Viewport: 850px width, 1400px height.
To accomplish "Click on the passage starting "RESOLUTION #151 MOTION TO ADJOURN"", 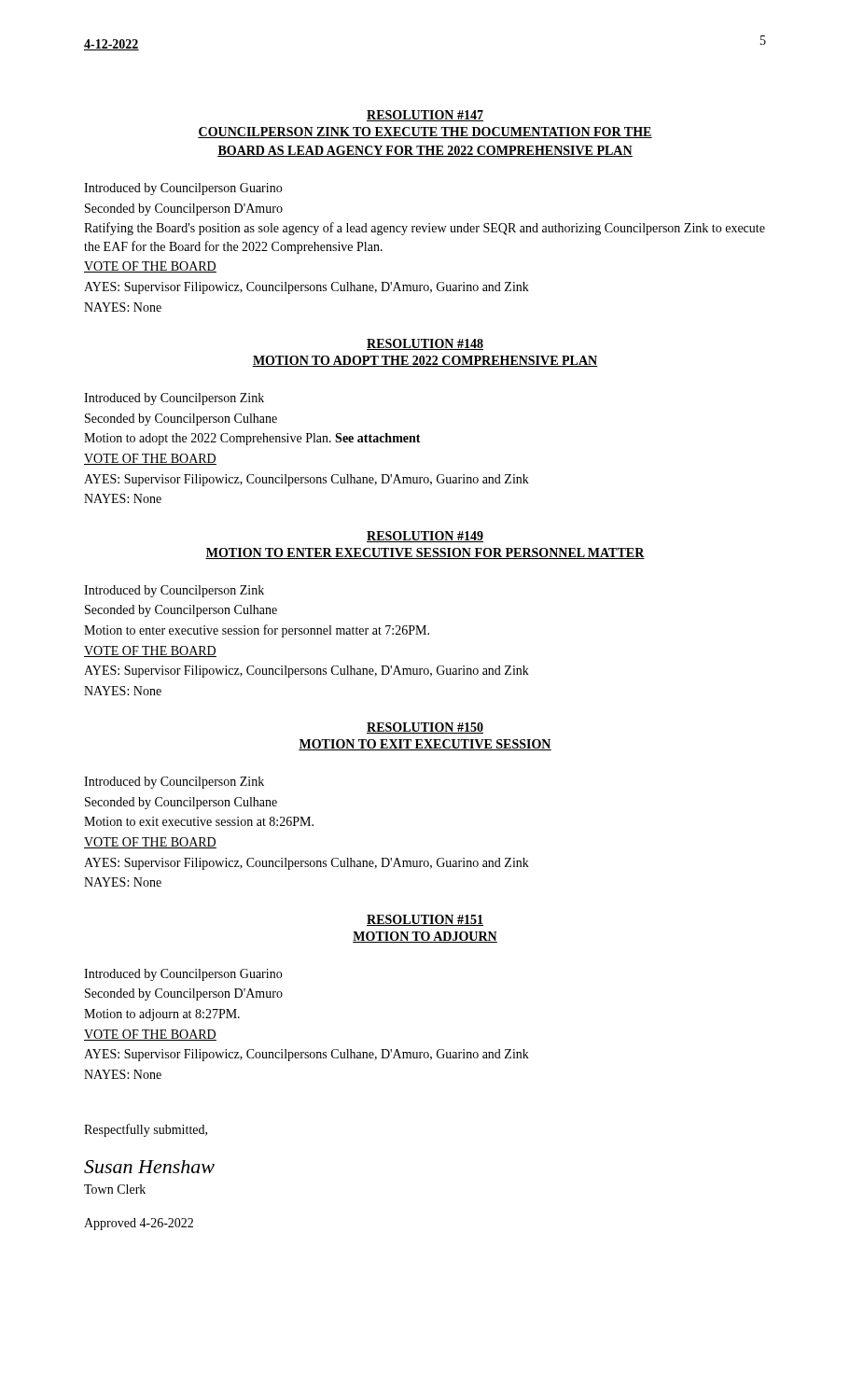I will coord(425,929).
